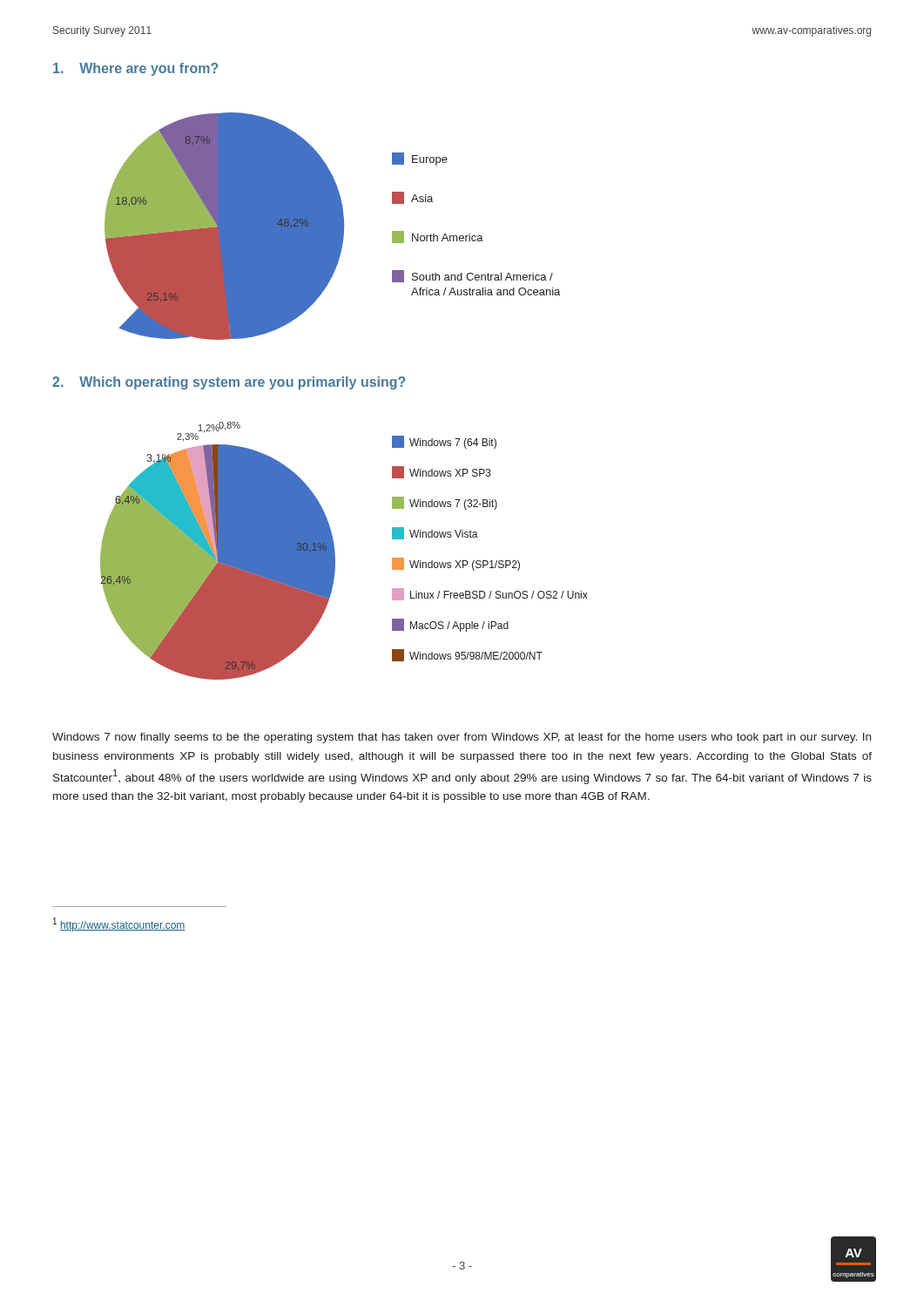Click on the section header with the text "2. Which operating system are"
Image resolution: width=924 pixels, height=1307 pixels.
click(229, 382)
